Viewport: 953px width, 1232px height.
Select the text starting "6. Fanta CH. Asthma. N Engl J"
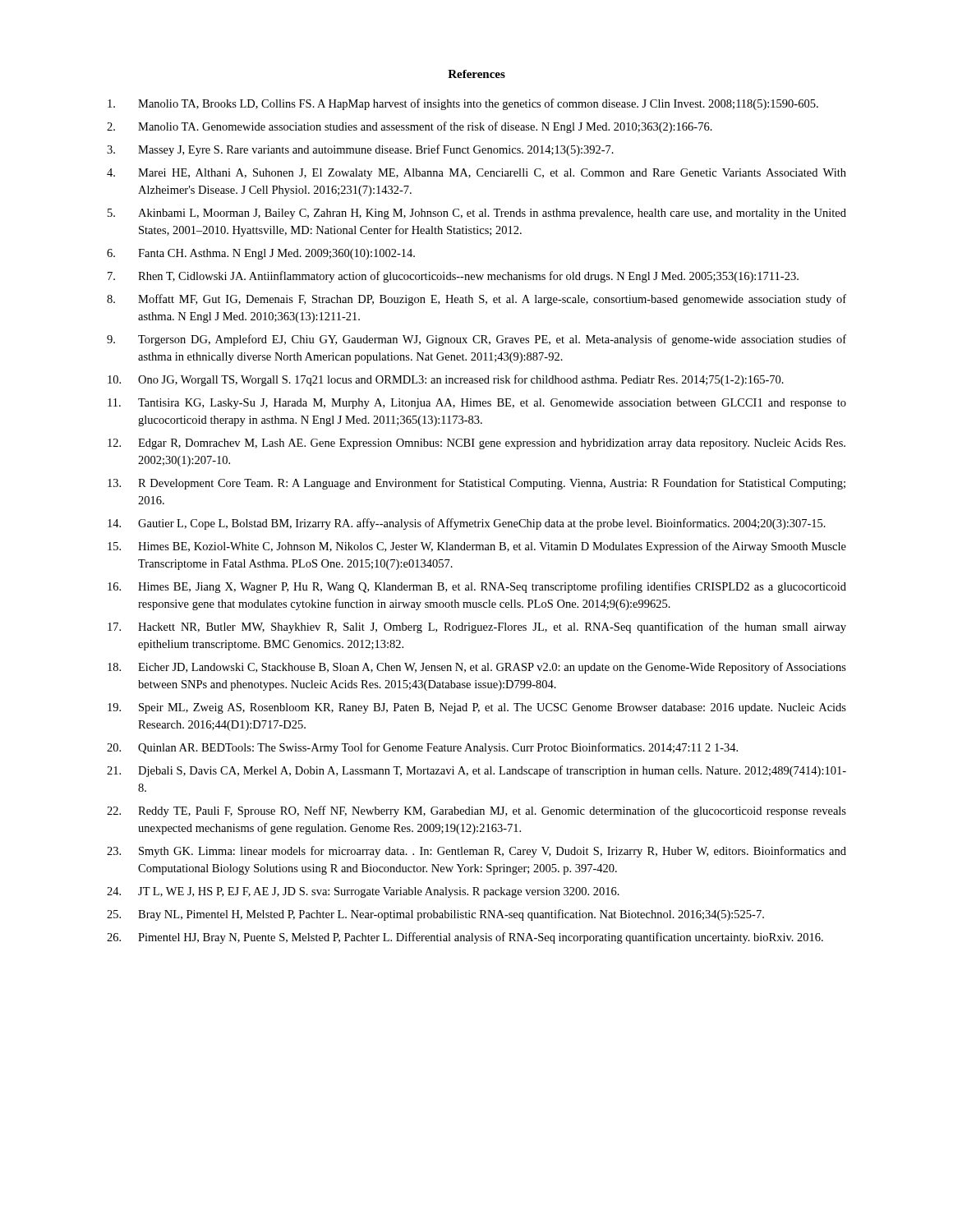[261, 254]
